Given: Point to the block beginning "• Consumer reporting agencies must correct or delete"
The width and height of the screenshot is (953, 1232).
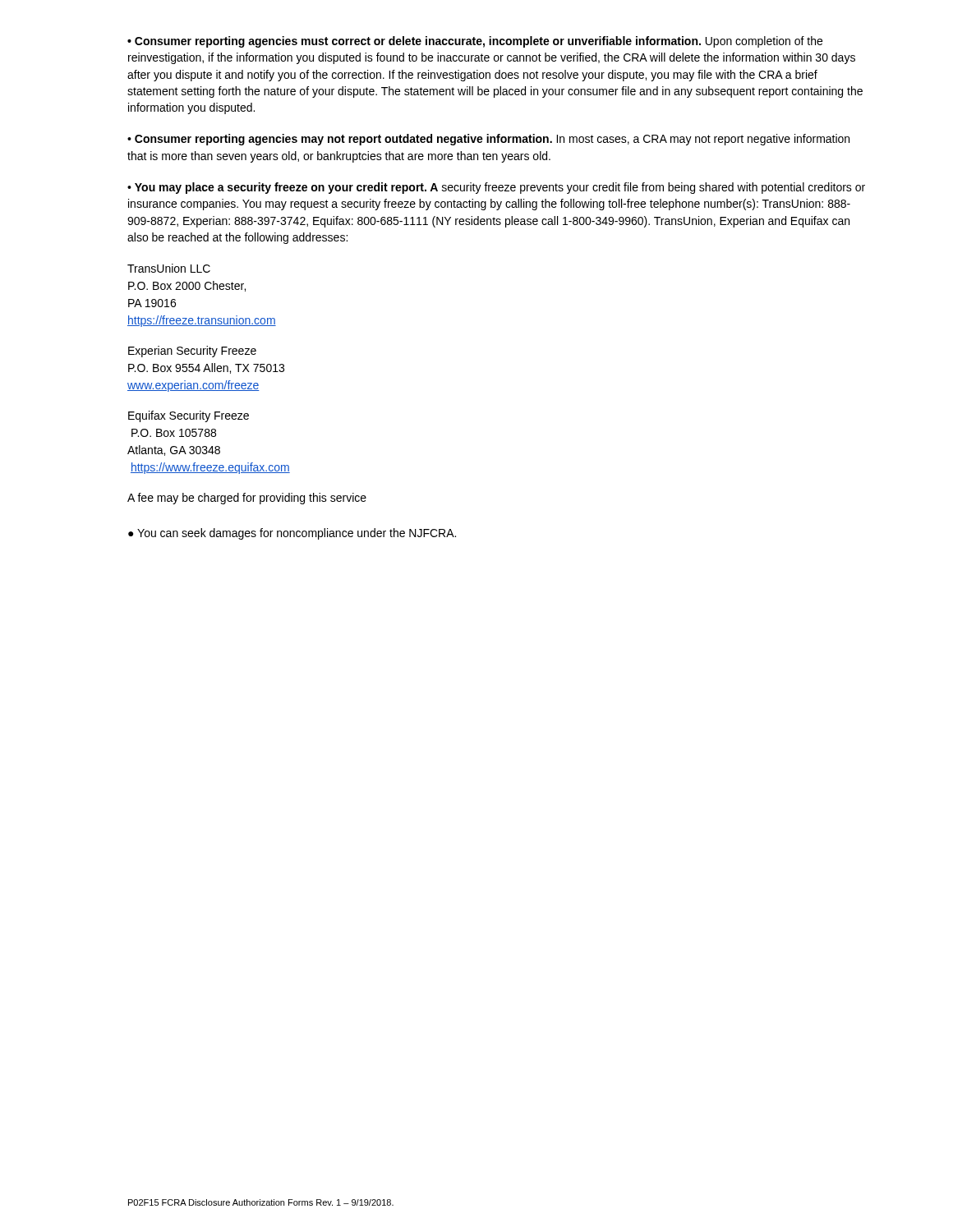Looking at the screenshot, I should [x=495, y=74].
